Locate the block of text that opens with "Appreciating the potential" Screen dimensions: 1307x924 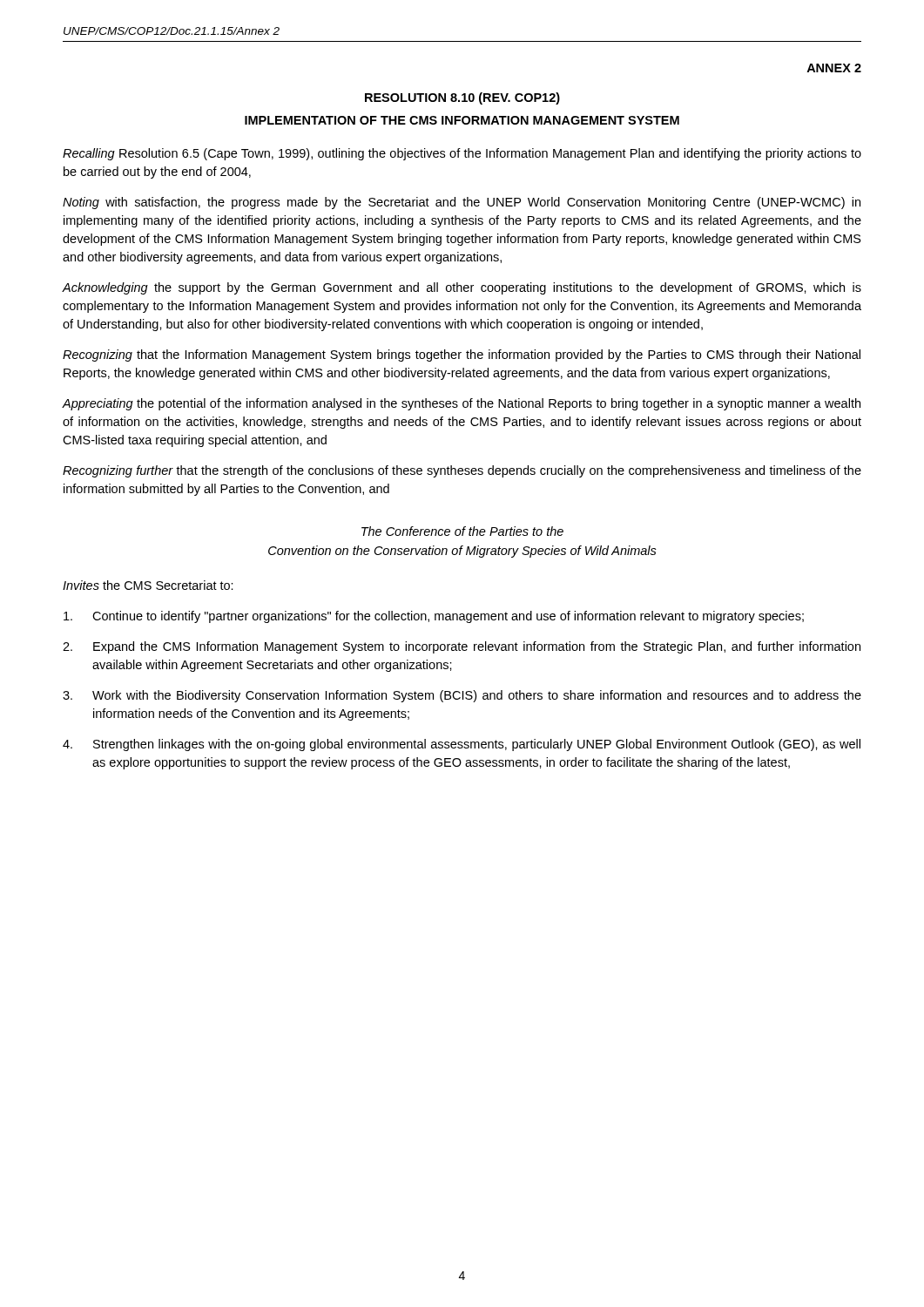pos(462,422)
